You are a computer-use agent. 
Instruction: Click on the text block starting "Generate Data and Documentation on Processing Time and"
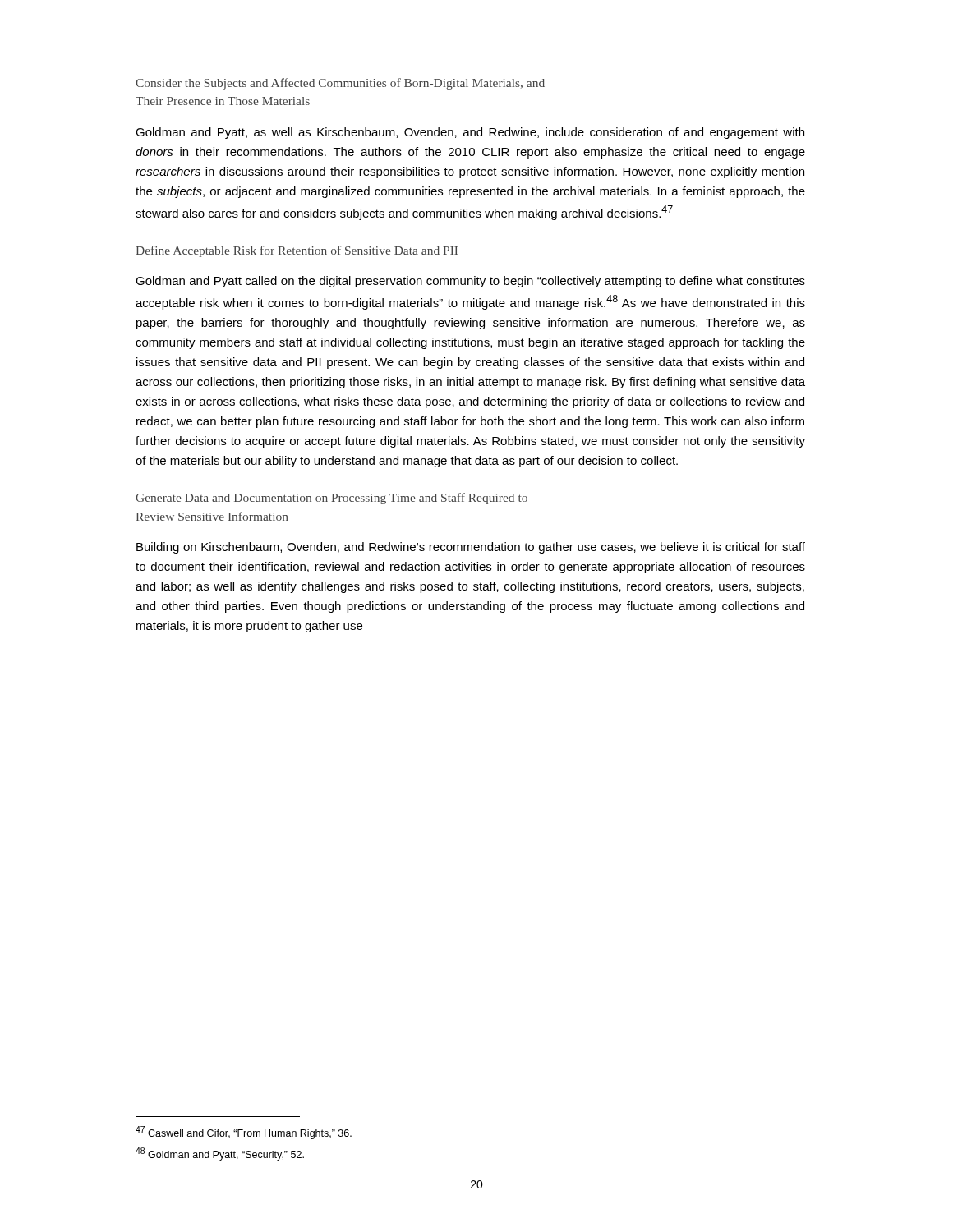pyautogui.click(x=332, y=507)
